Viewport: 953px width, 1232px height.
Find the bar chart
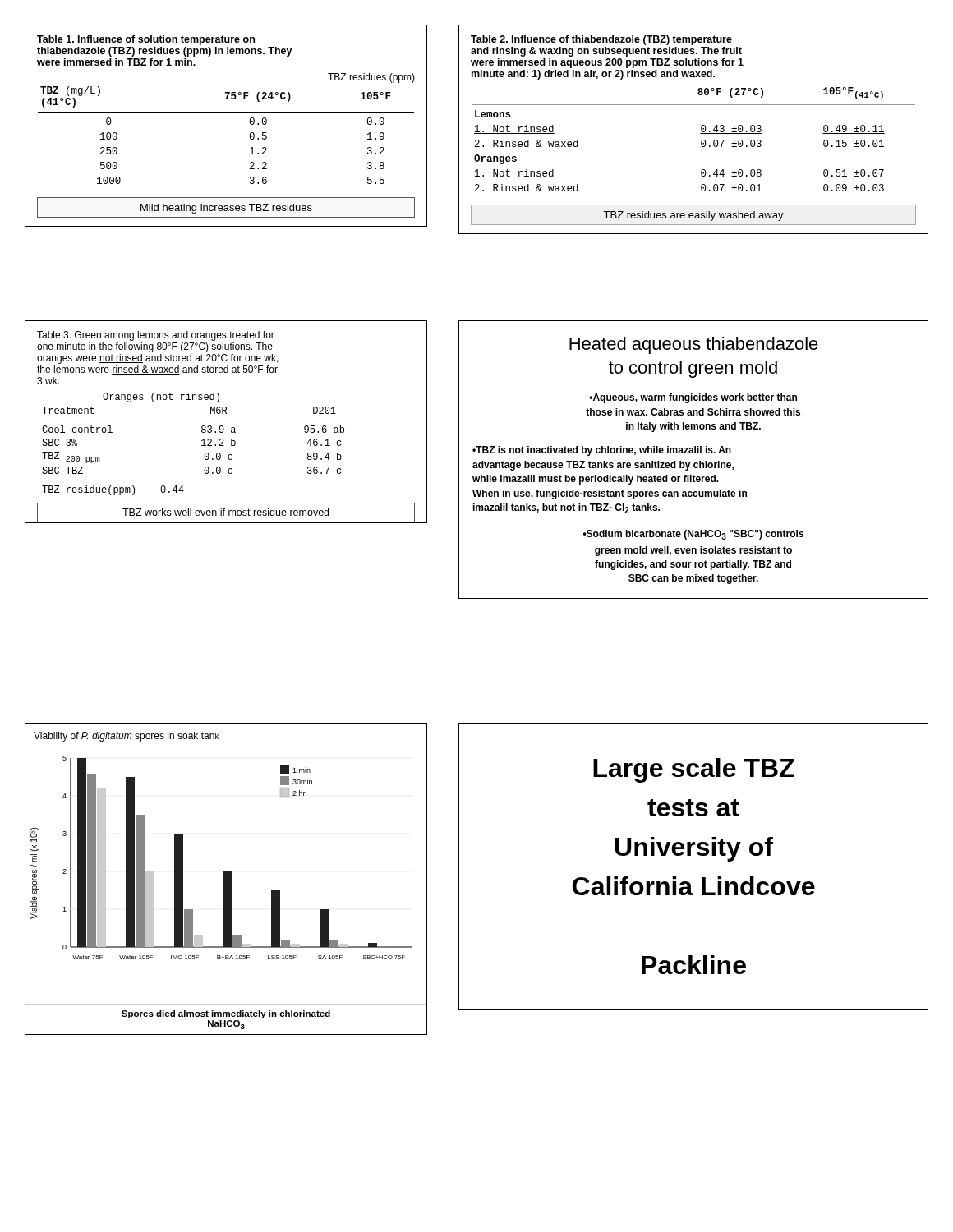click(226, 879)
